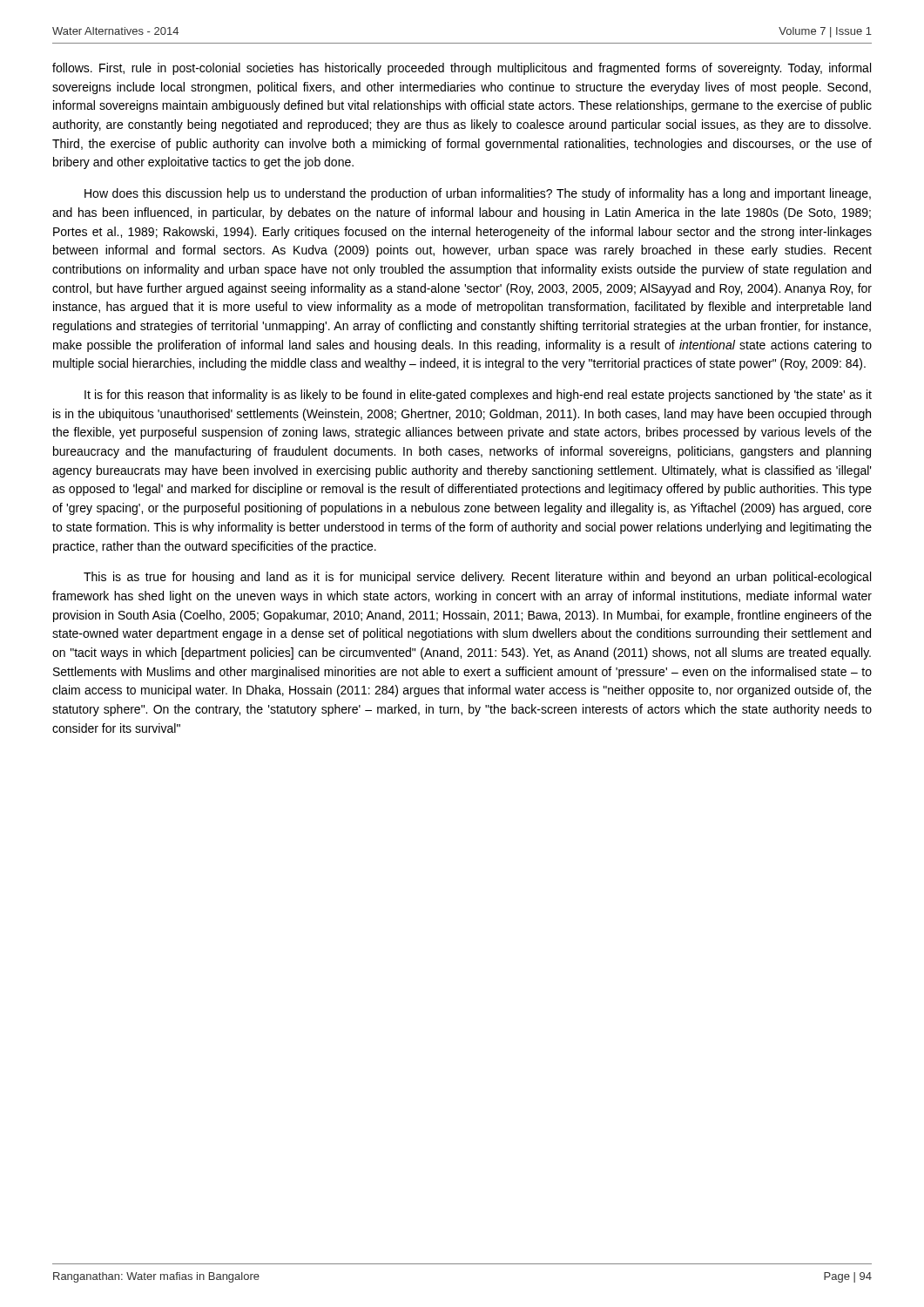
Task: Click on the text block that reads "It is for"
Action: point(462,470)
